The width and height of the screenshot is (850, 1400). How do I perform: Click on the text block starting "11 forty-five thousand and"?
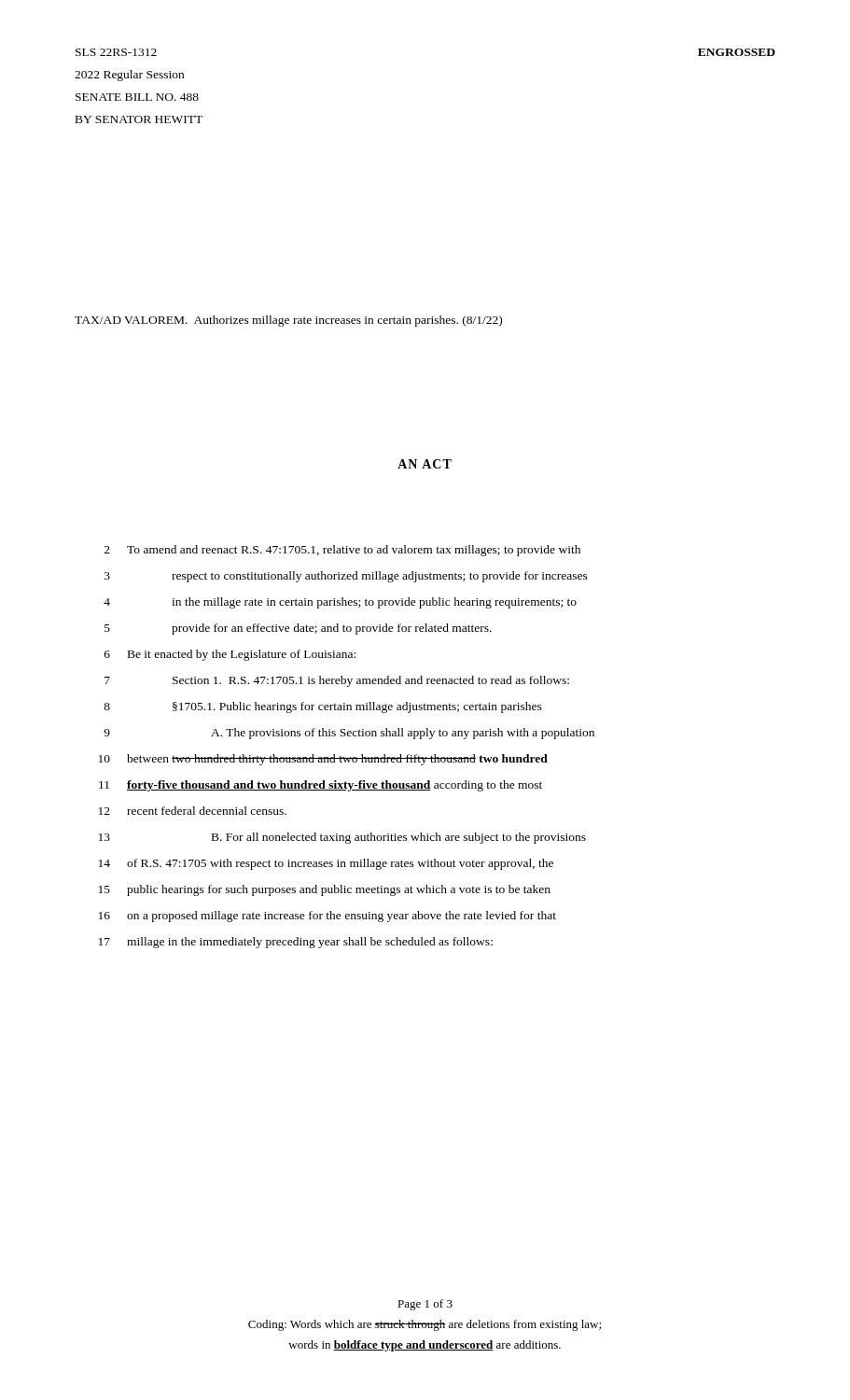425,785
